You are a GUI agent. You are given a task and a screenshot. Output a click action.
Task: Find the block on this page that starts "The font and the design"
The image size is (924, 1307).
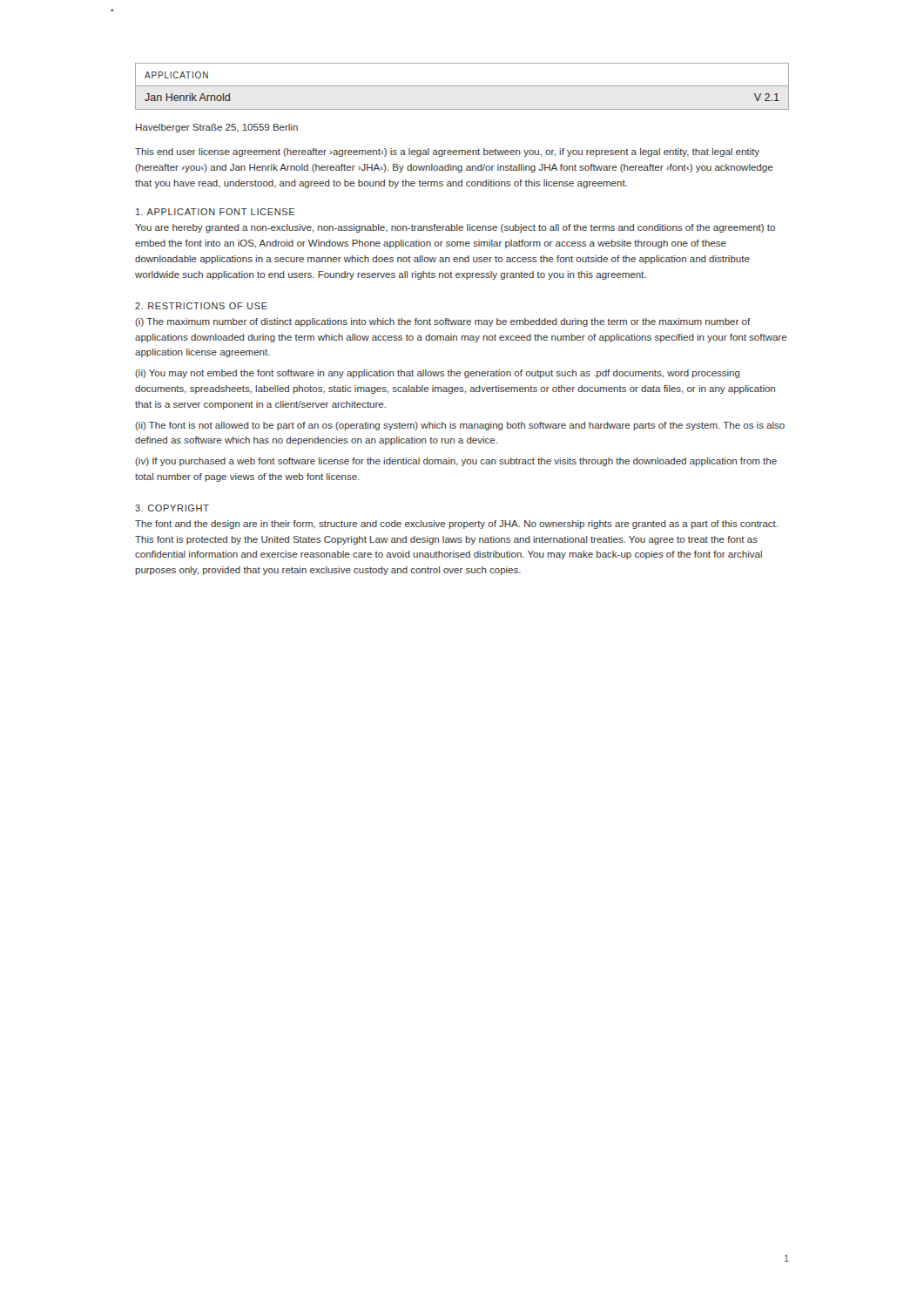457,547
